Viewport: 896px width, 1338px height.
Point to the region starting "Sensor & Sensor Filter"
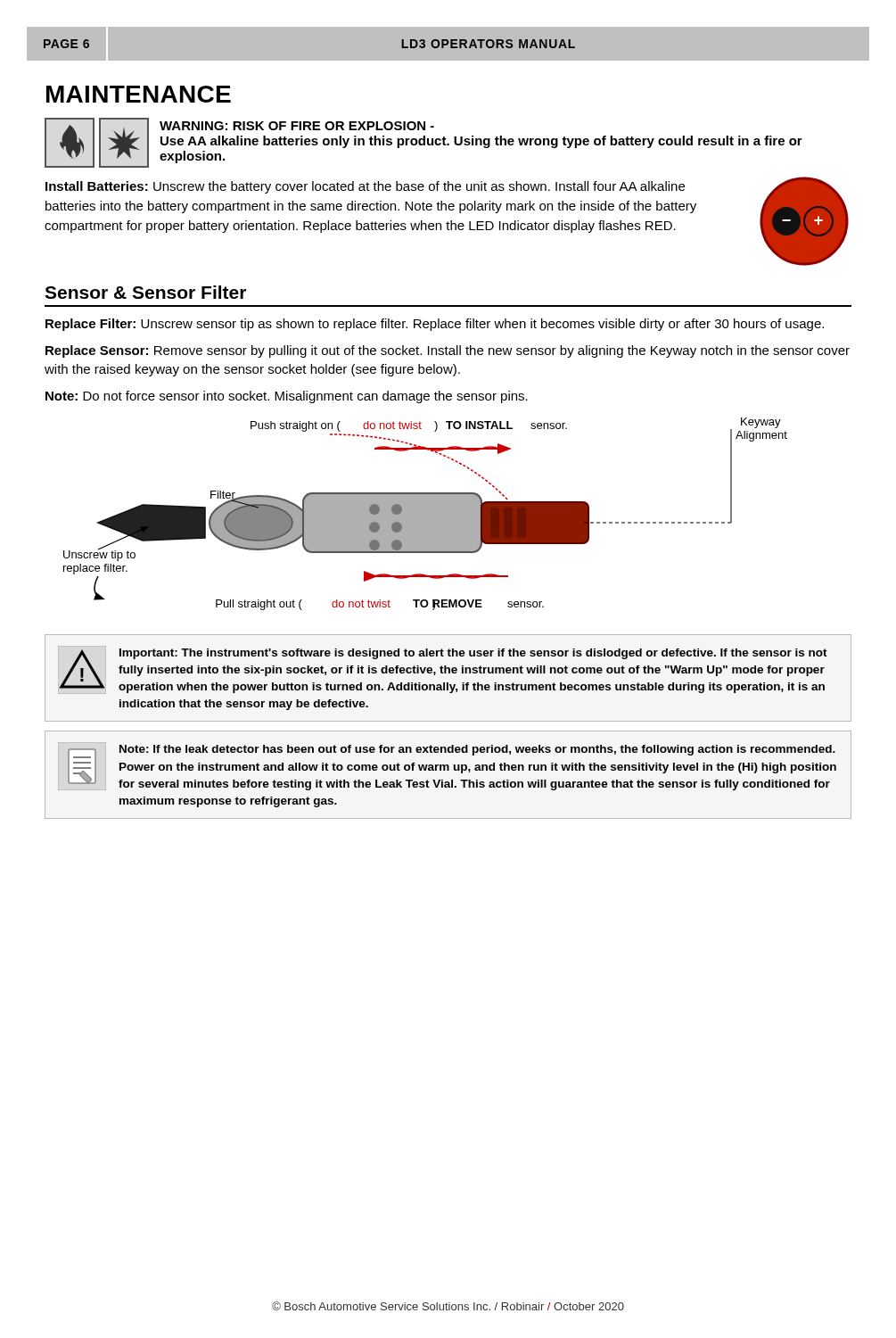point(146,292)
